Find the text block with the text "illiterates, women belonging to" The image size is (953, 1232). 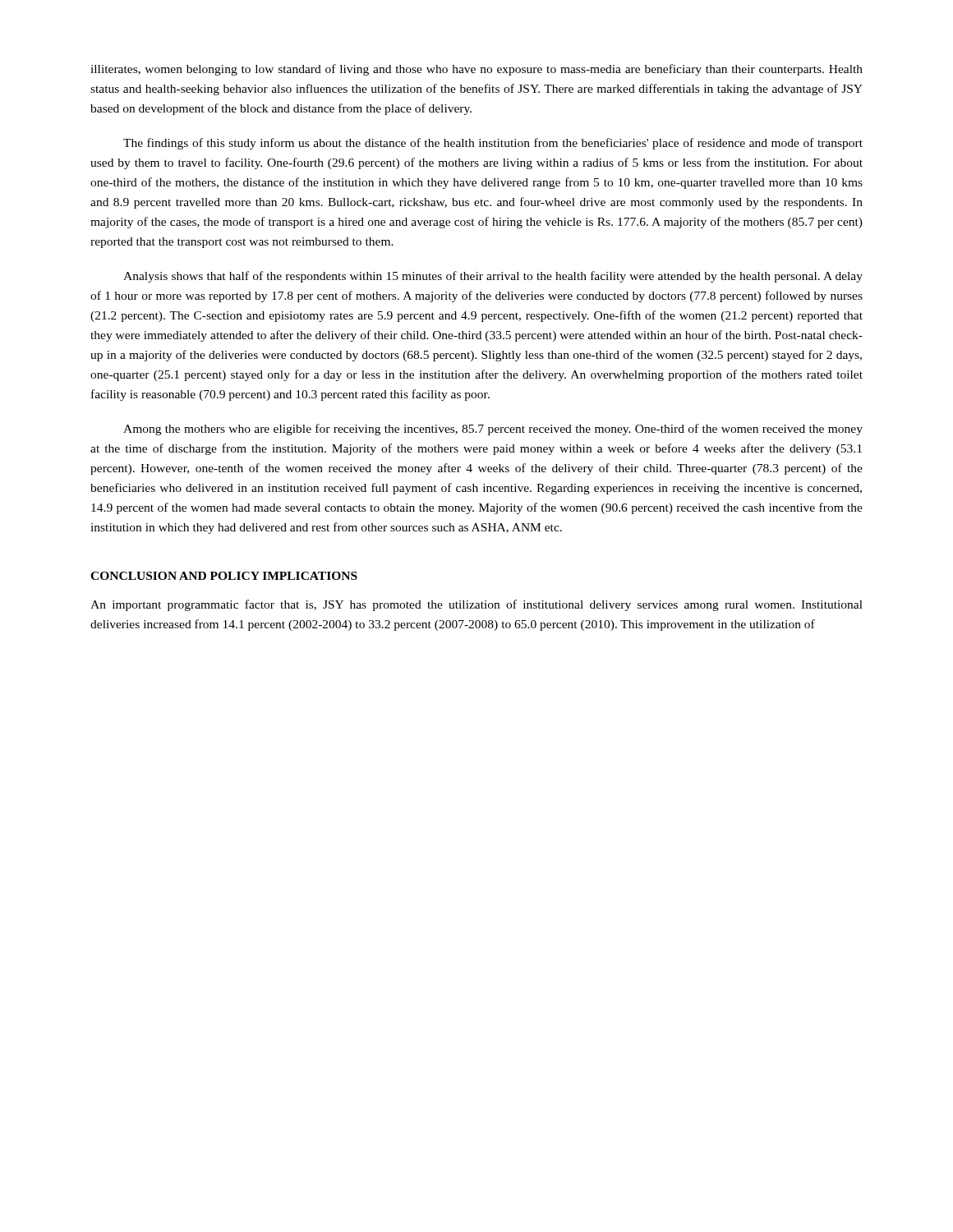coord(476,88)
